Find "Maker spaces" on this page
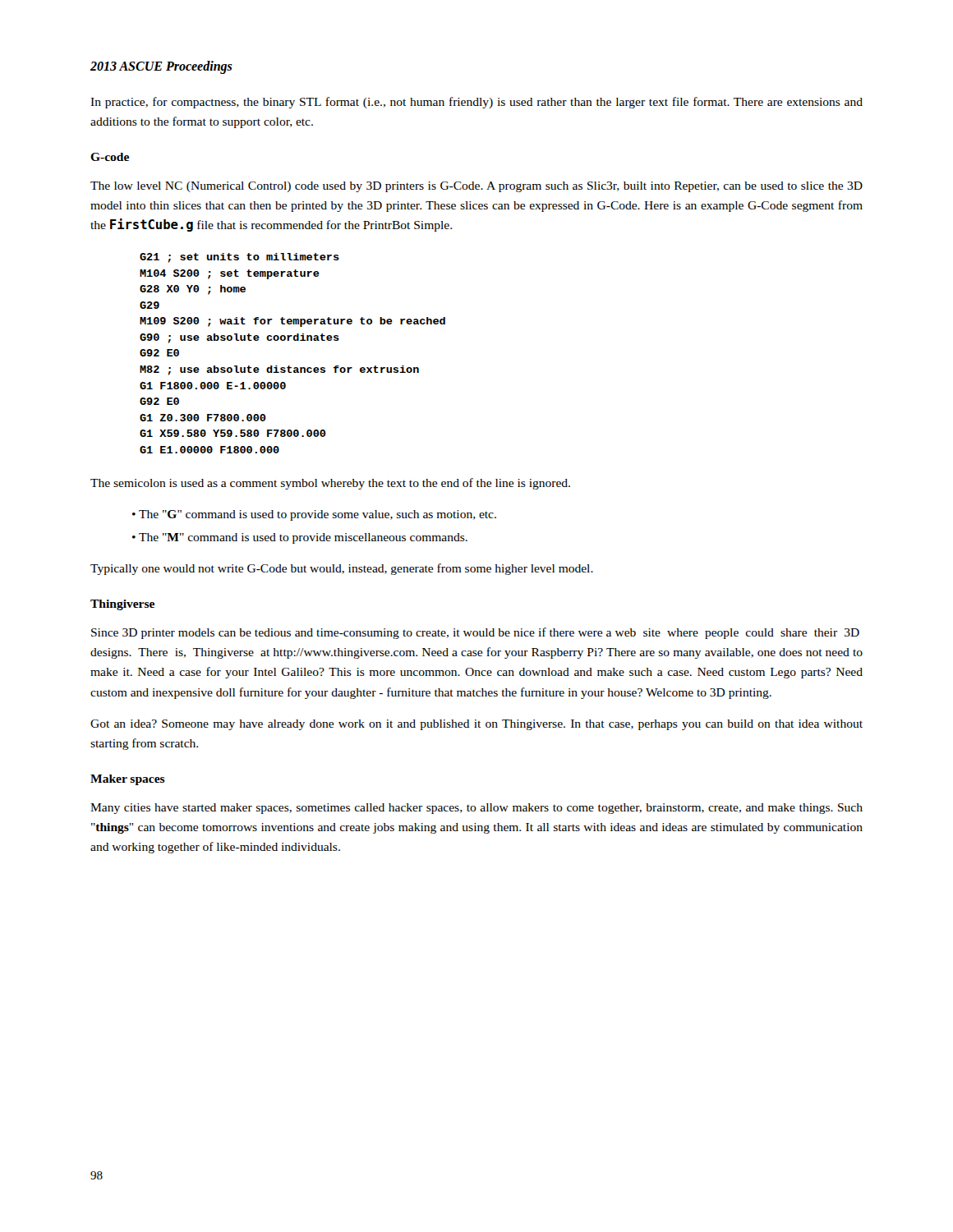Image resolution: width=953 pixels, height=1232 pixels. [x=128, y=778]
